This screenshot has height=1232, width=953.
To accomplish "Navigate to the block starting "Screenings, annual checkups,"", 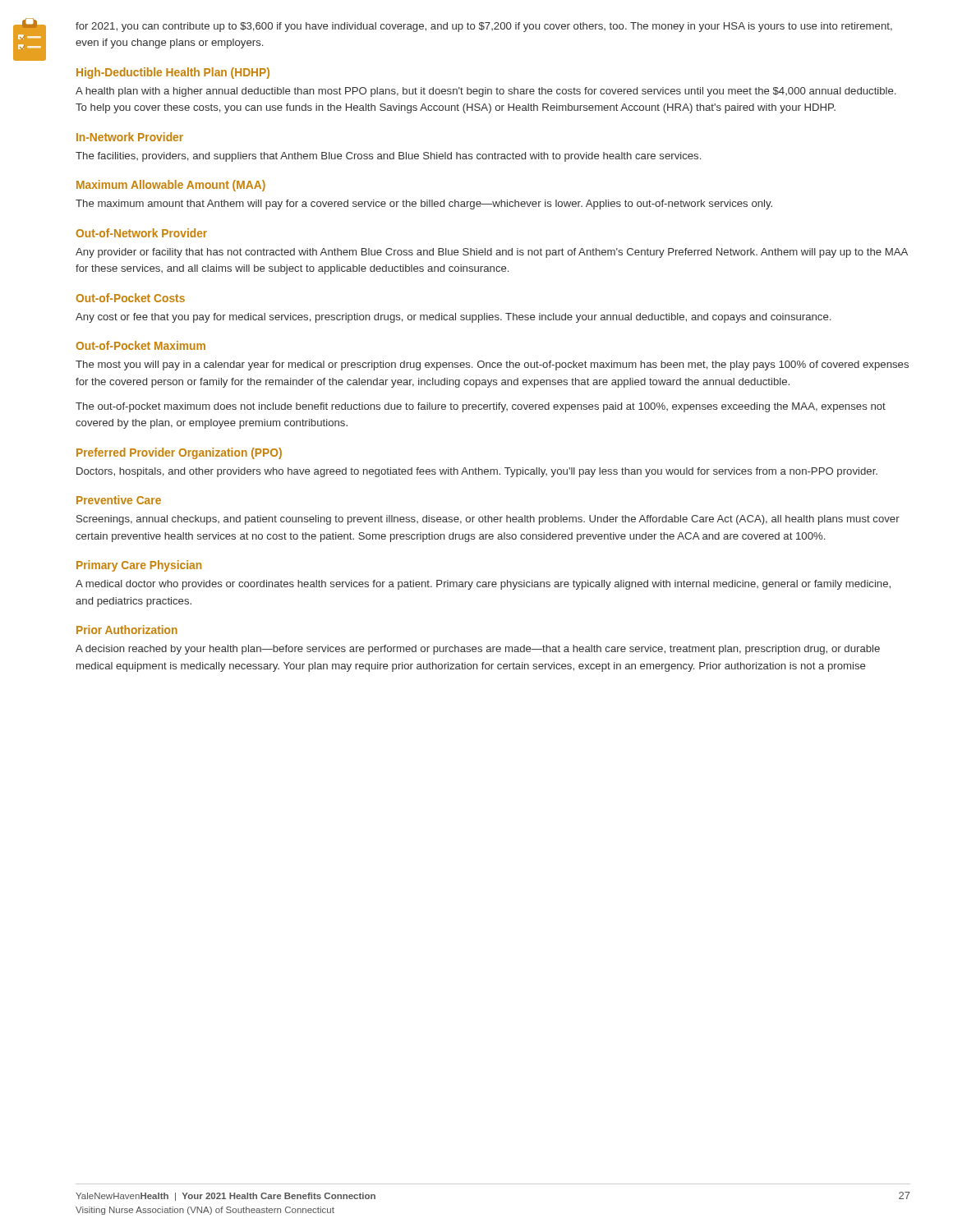I will point(487,527).
